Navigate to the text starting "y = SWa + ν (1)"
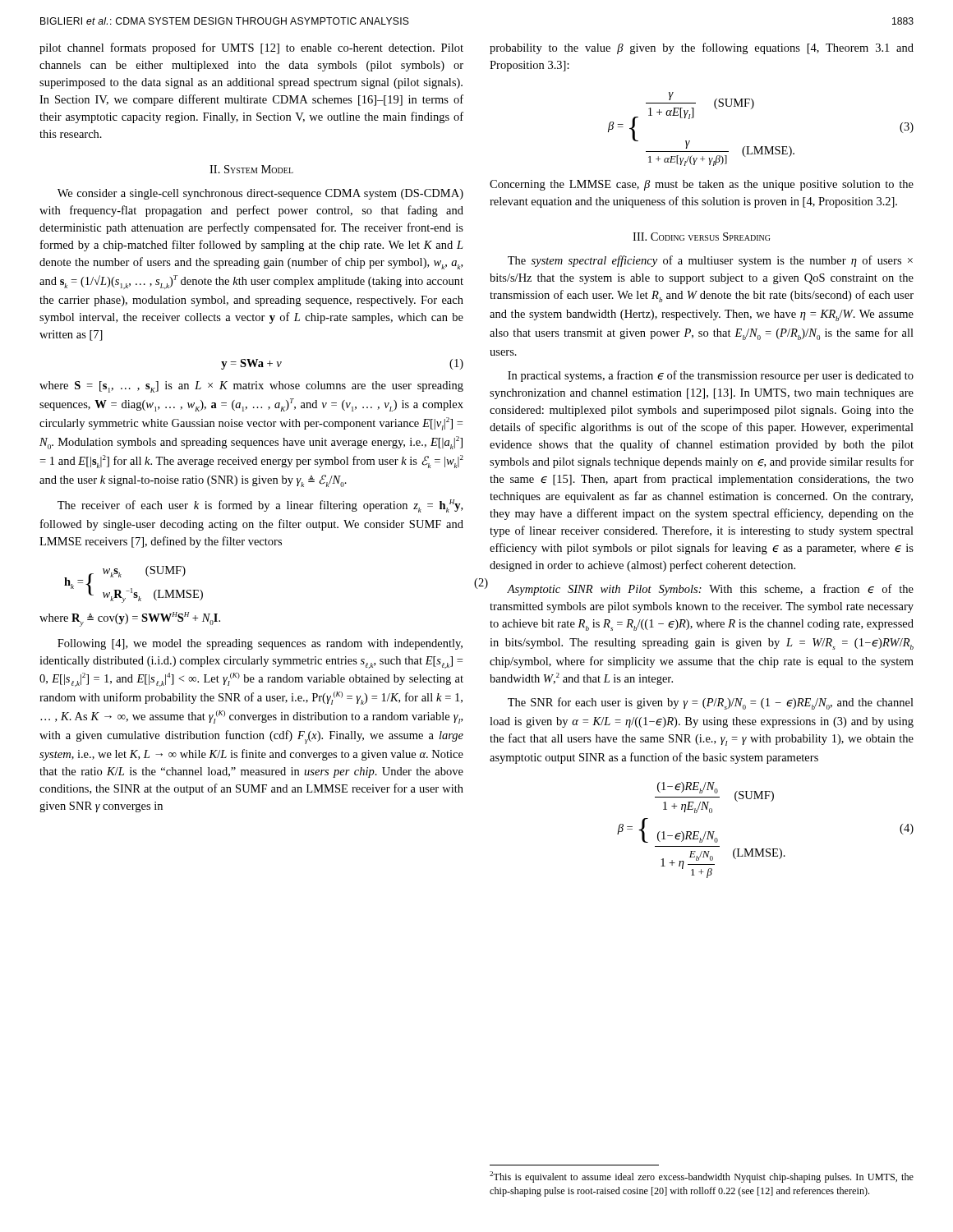953x1232 pixels. click(x=252, y=364)
